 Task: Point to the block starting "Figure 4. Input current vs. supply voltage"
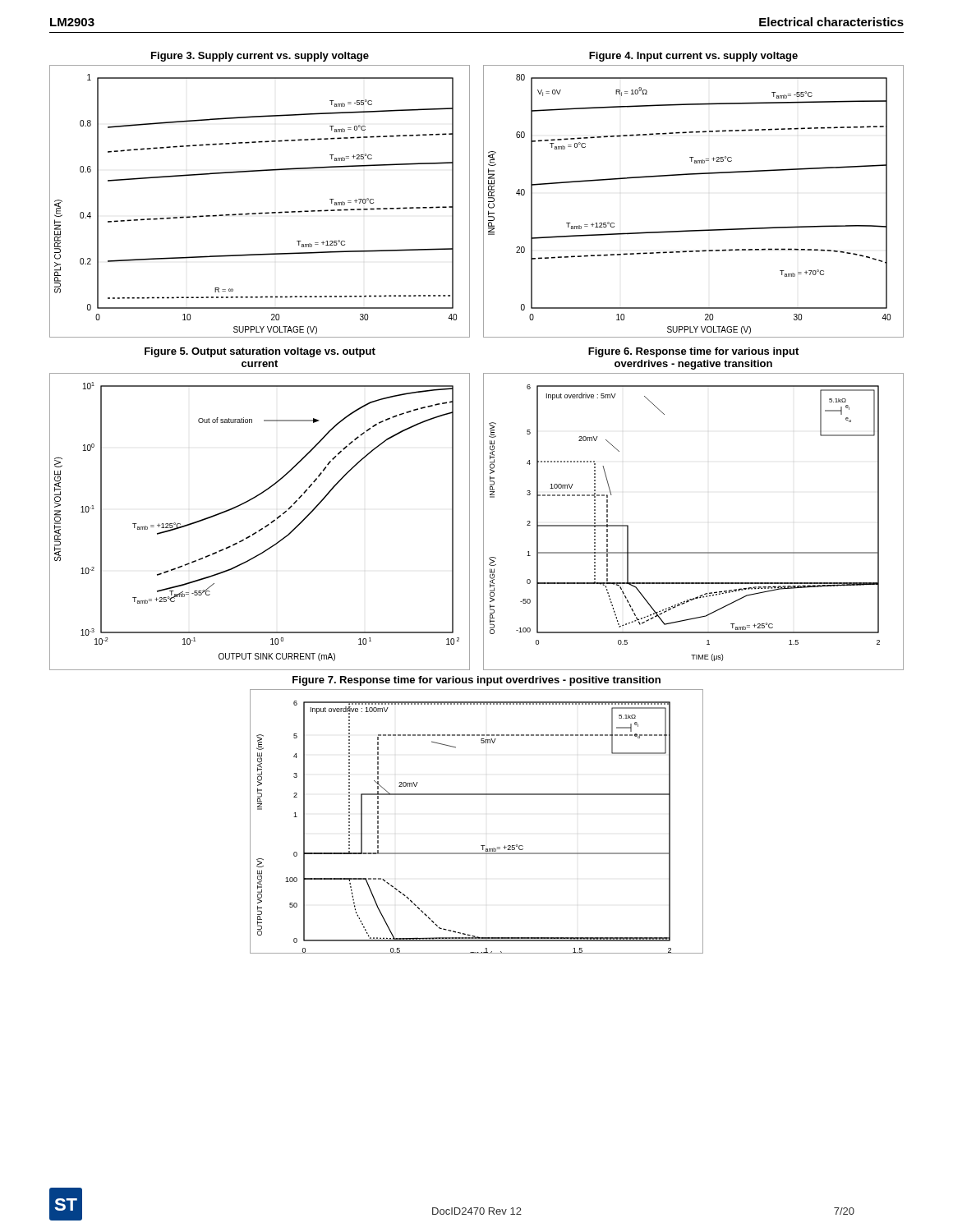(693, 55)
